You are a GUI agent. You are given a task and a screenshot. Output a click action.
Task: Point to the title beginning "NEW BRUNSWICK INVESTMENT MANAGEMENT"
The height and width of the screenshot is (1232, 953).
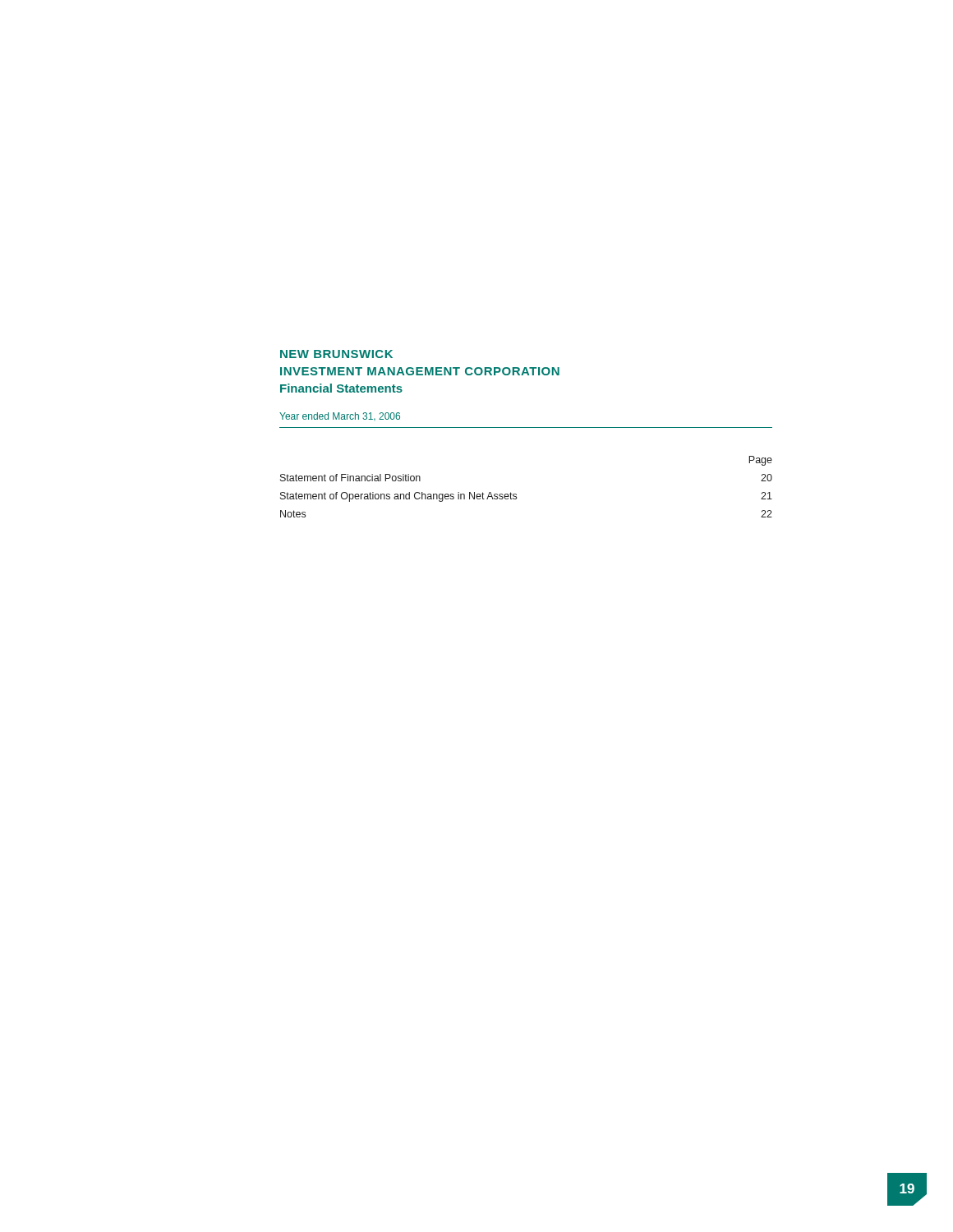[526, 371]
